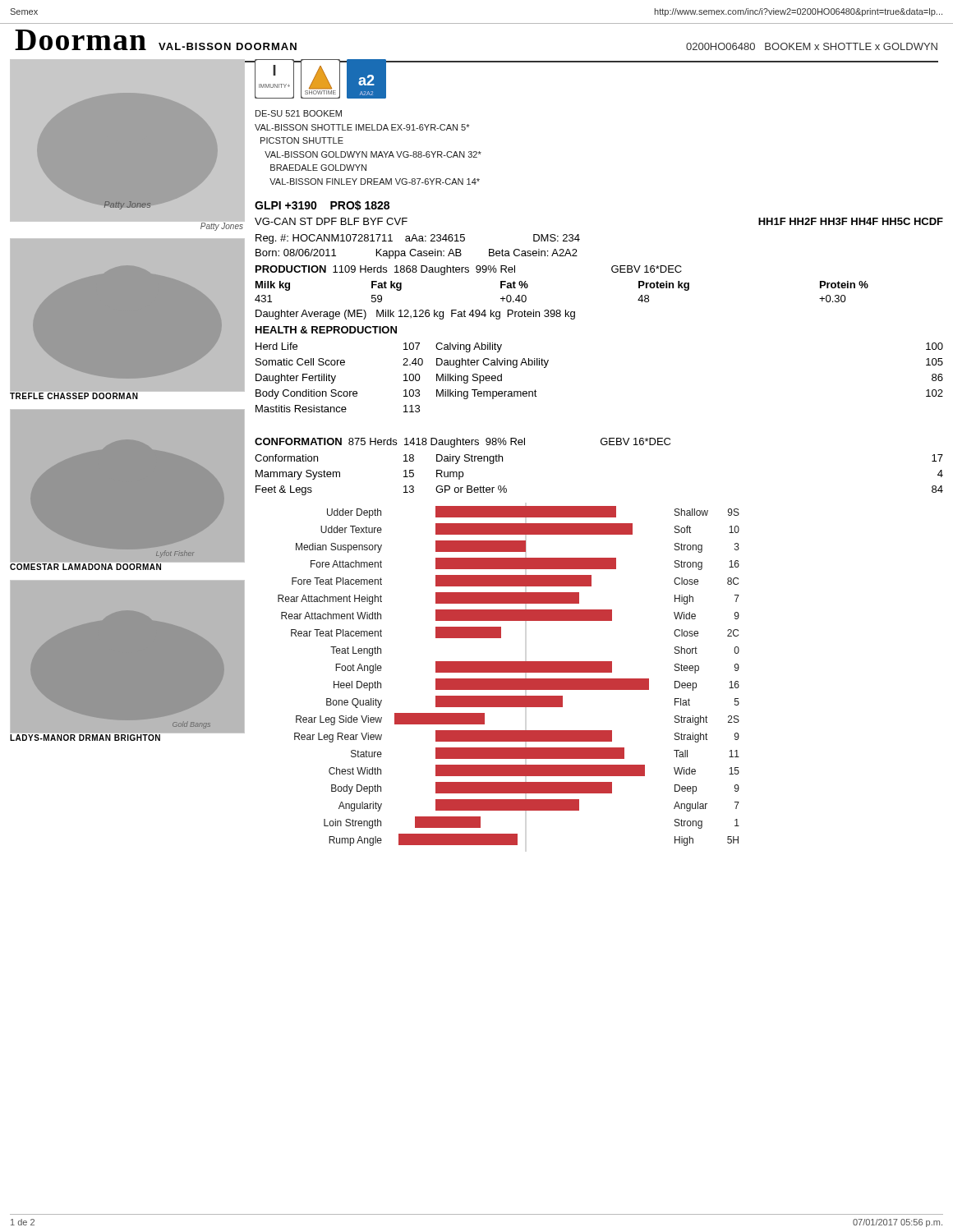953x1232 pixels.
Task: Find the table that mentions "Dairy Strength"
Action: click(599, 473)
